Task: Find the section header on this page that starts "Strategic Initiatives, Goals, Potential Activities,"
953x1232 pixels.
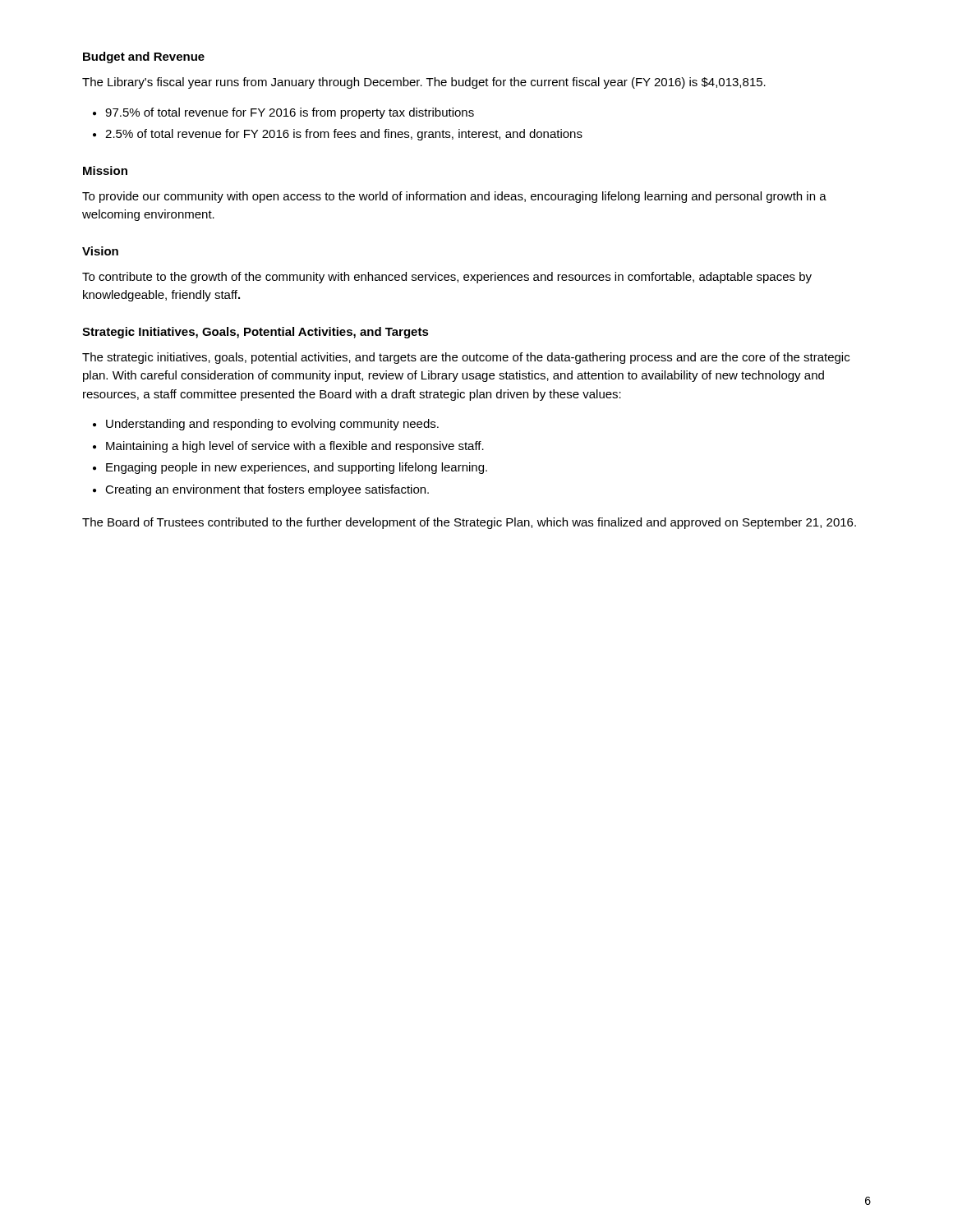Action: point(255,331)
